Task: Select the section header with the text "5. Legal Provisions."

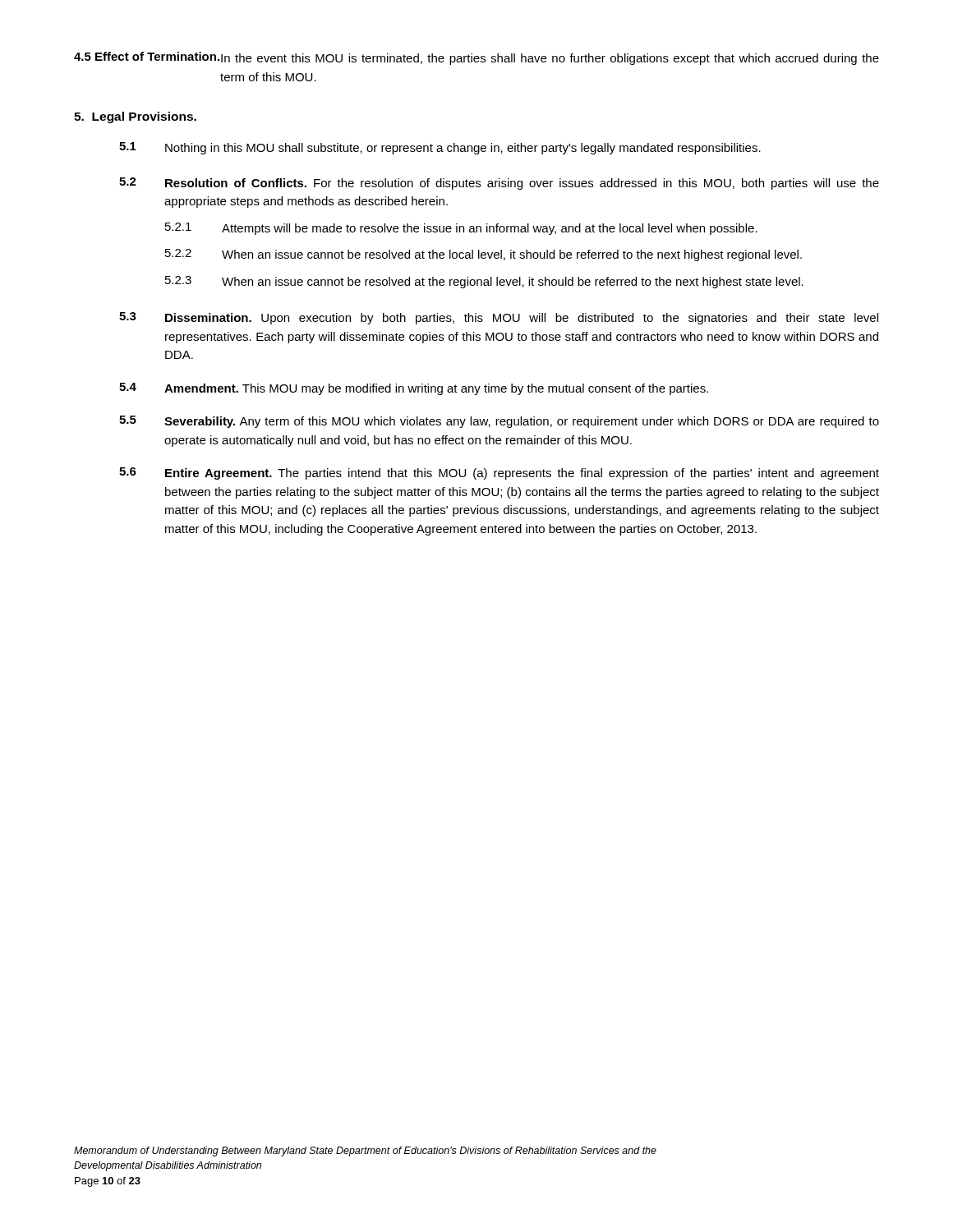Action: coord(136,116)
